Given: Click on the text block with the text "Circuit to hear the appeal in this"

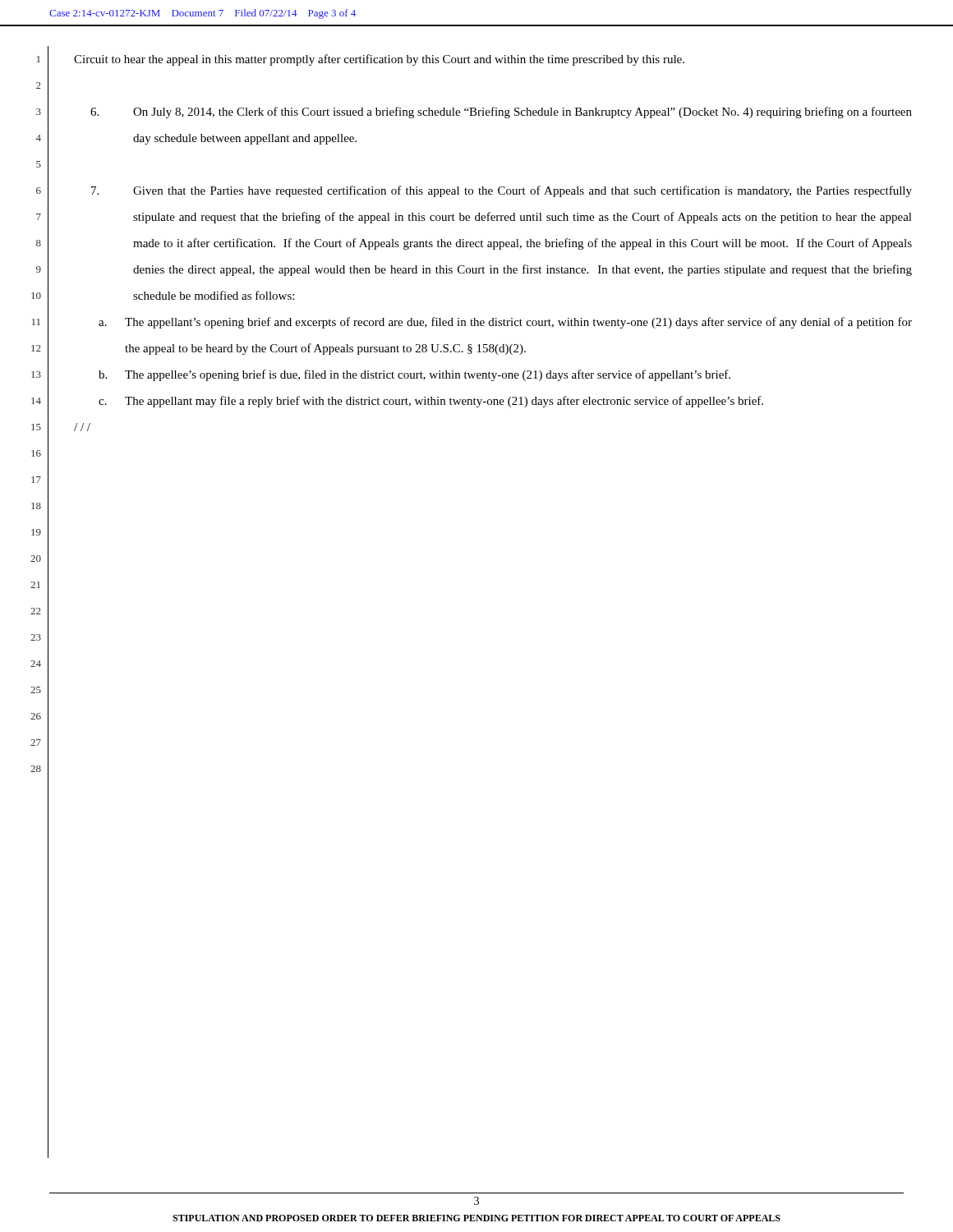Looking at the screenshot, I should pyautogui.click(x=380, y=59).
